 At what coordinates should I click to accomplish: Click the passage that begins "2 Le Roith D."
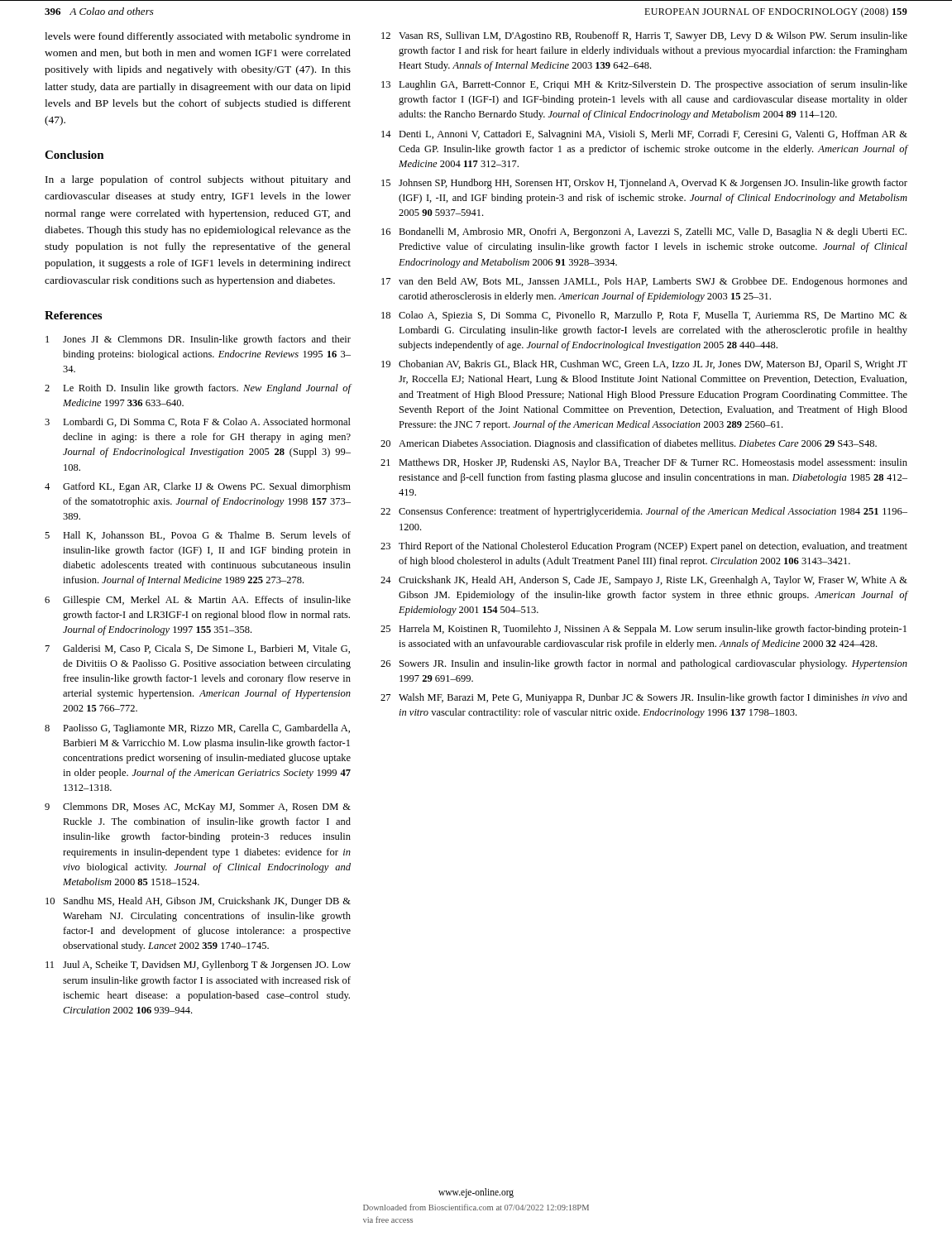[198, 396]
